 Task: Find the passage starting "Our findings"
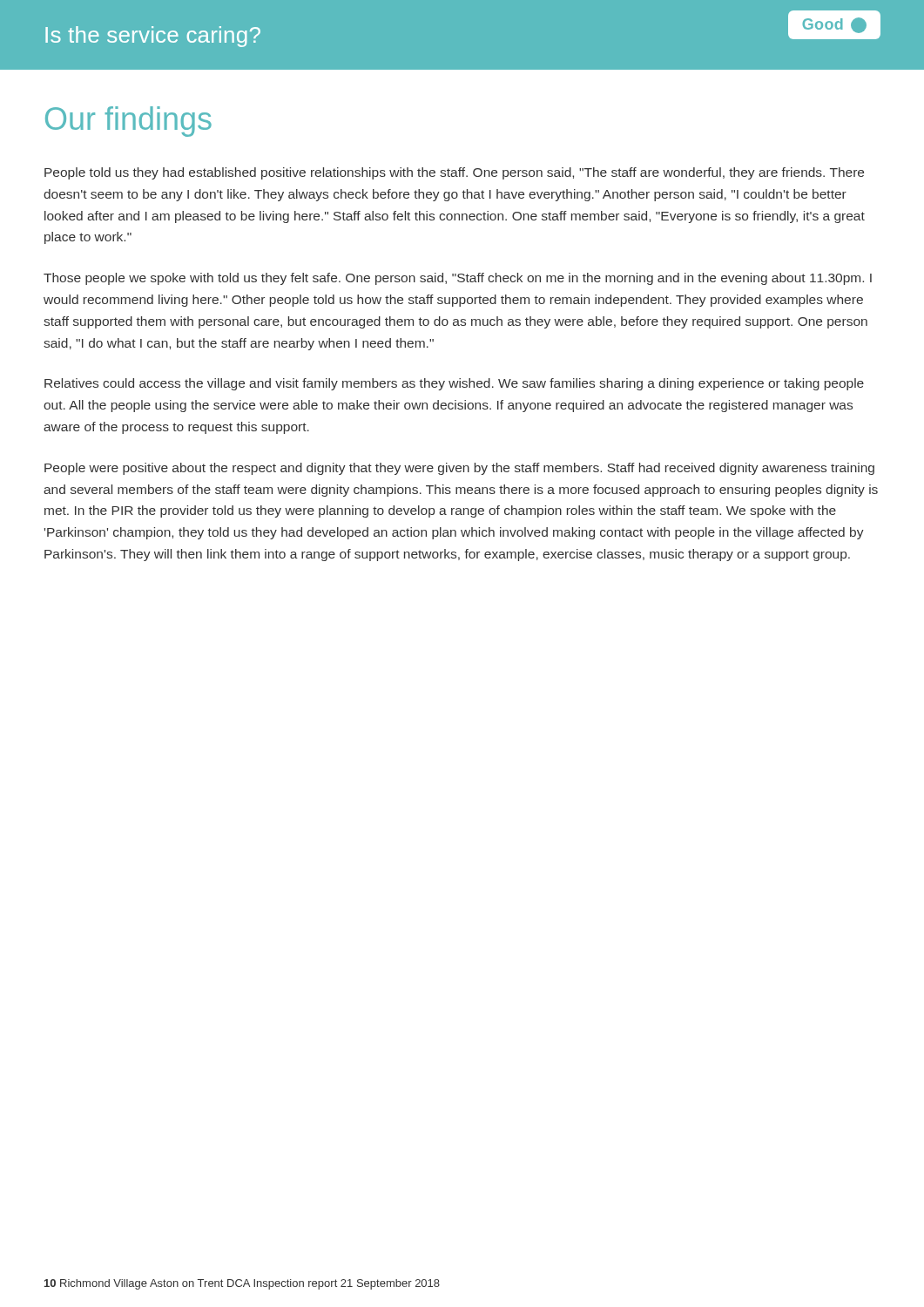point(128,119)
